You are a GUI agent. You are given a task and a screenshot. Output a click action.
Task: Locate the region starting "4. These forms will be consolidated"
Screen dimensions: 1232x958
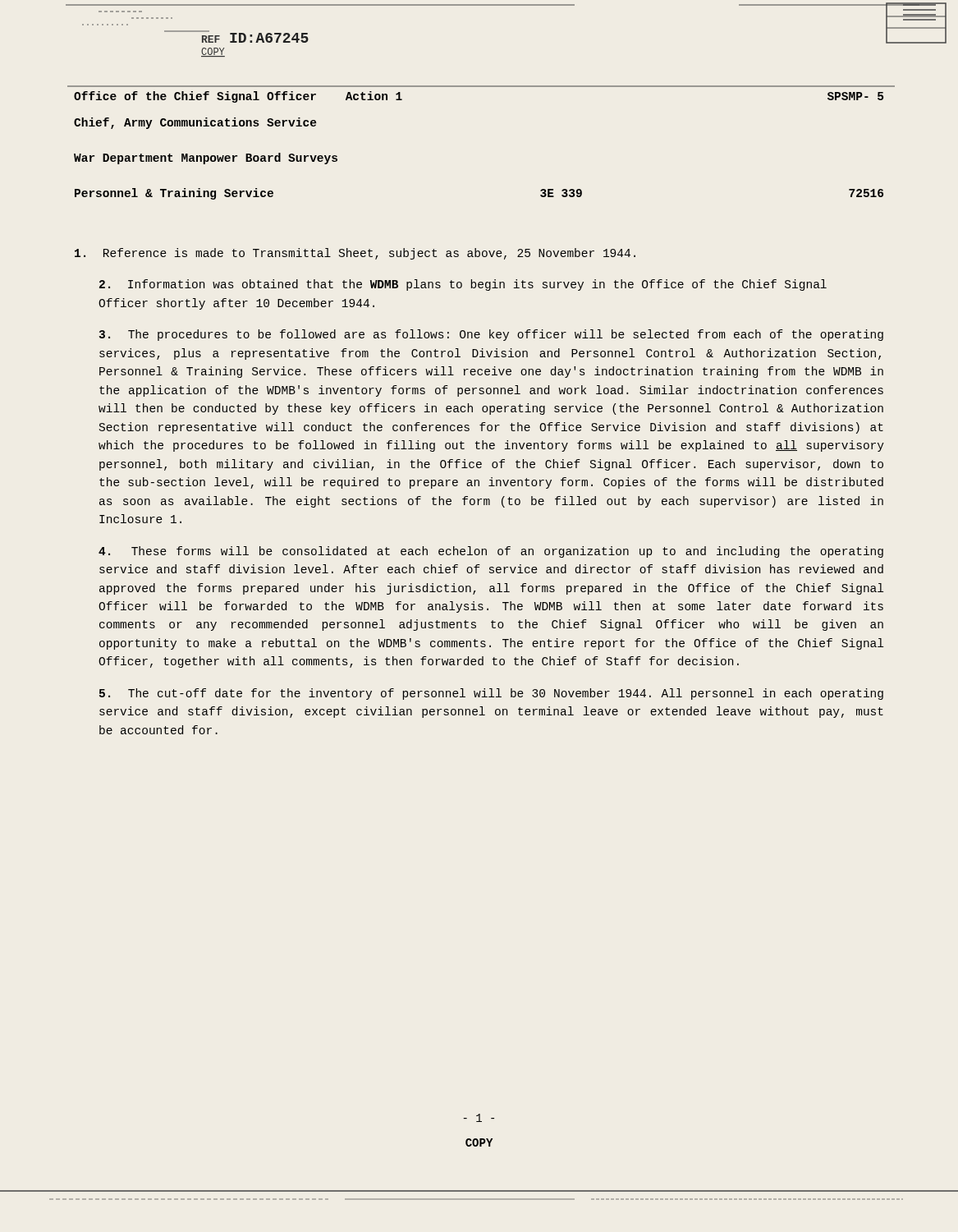pos(491,607)
